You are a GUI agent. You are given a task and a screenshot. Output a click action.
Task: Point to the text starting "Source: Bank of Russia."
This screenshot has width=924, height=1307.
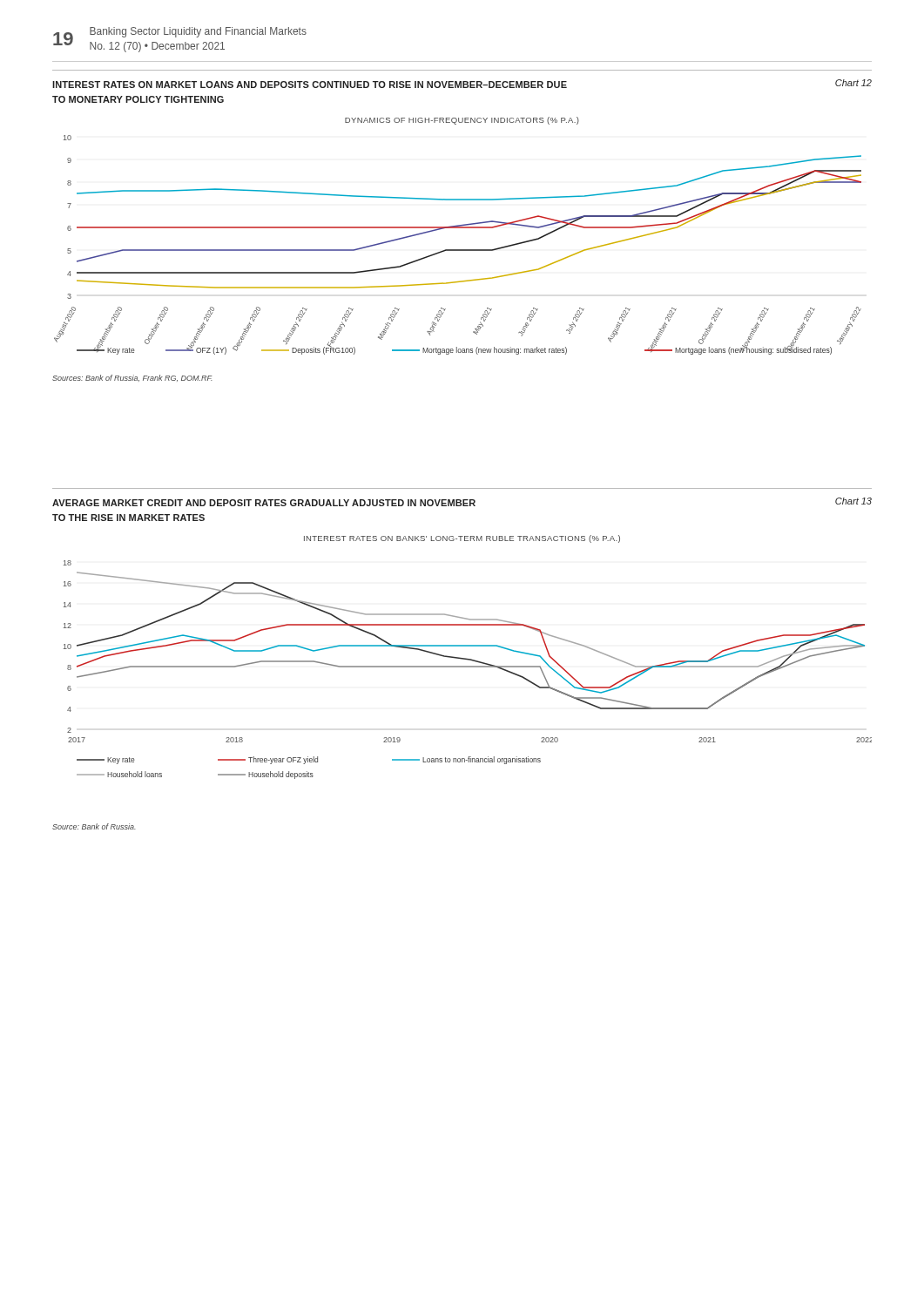94,827
